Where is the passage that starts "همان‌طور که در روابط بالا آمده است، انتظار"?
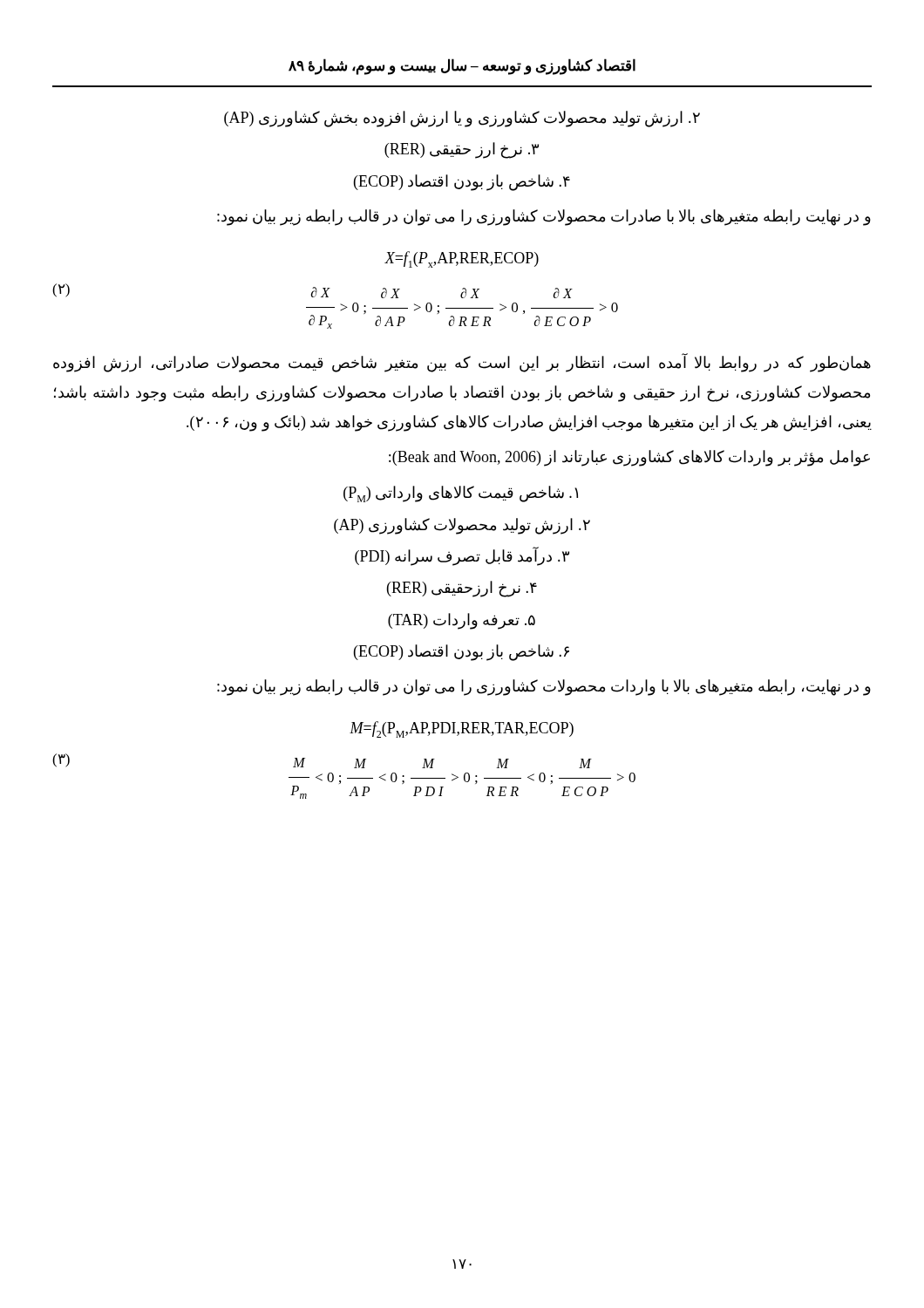Viewport: 924px width, 1308px height. pos(462,392)
